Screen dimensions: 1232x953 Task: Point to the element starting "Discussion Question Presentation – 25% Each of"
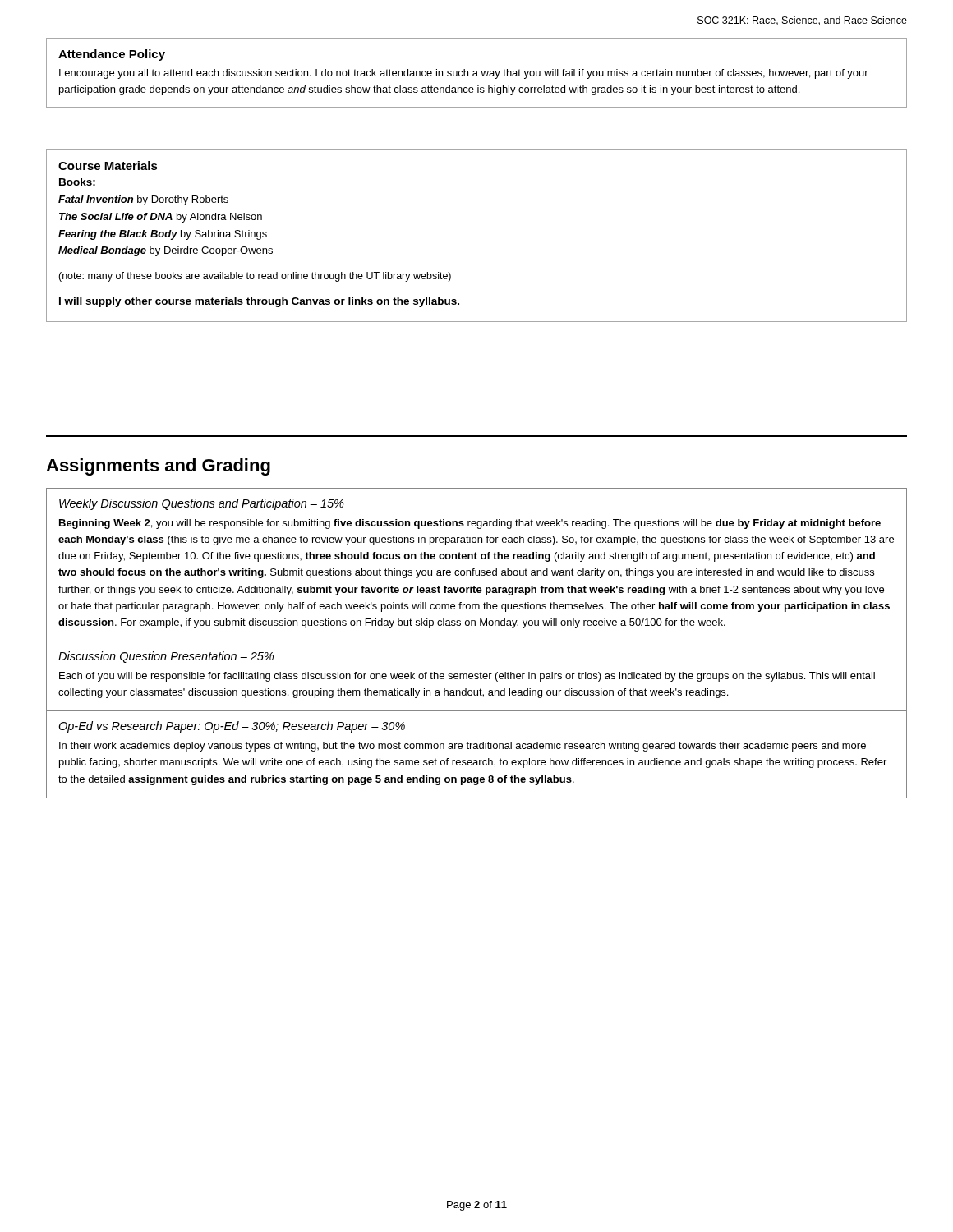coord(476,675)
